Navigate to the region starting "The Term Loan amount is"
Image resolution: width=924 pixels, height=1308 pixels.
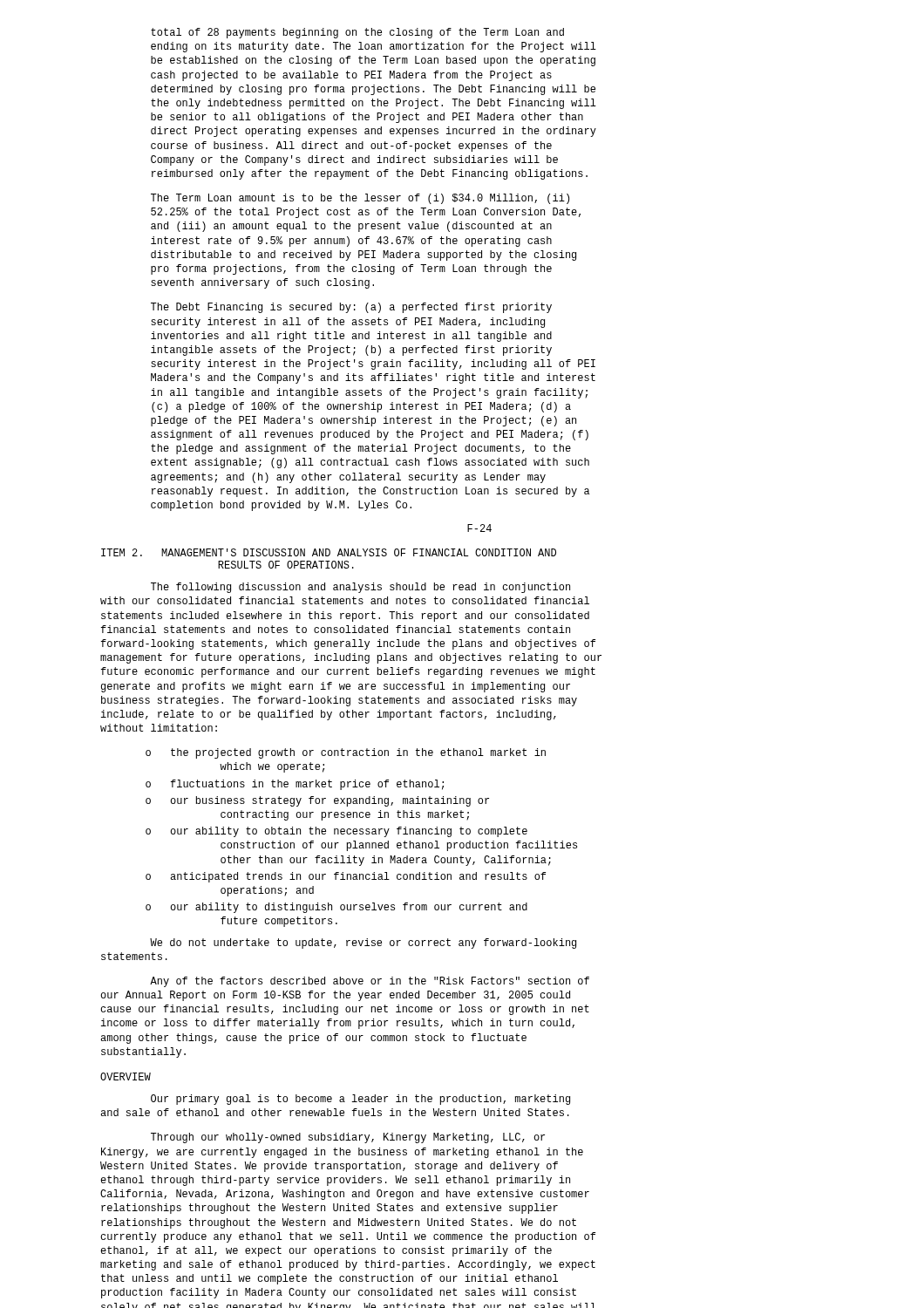click(342, 241)
